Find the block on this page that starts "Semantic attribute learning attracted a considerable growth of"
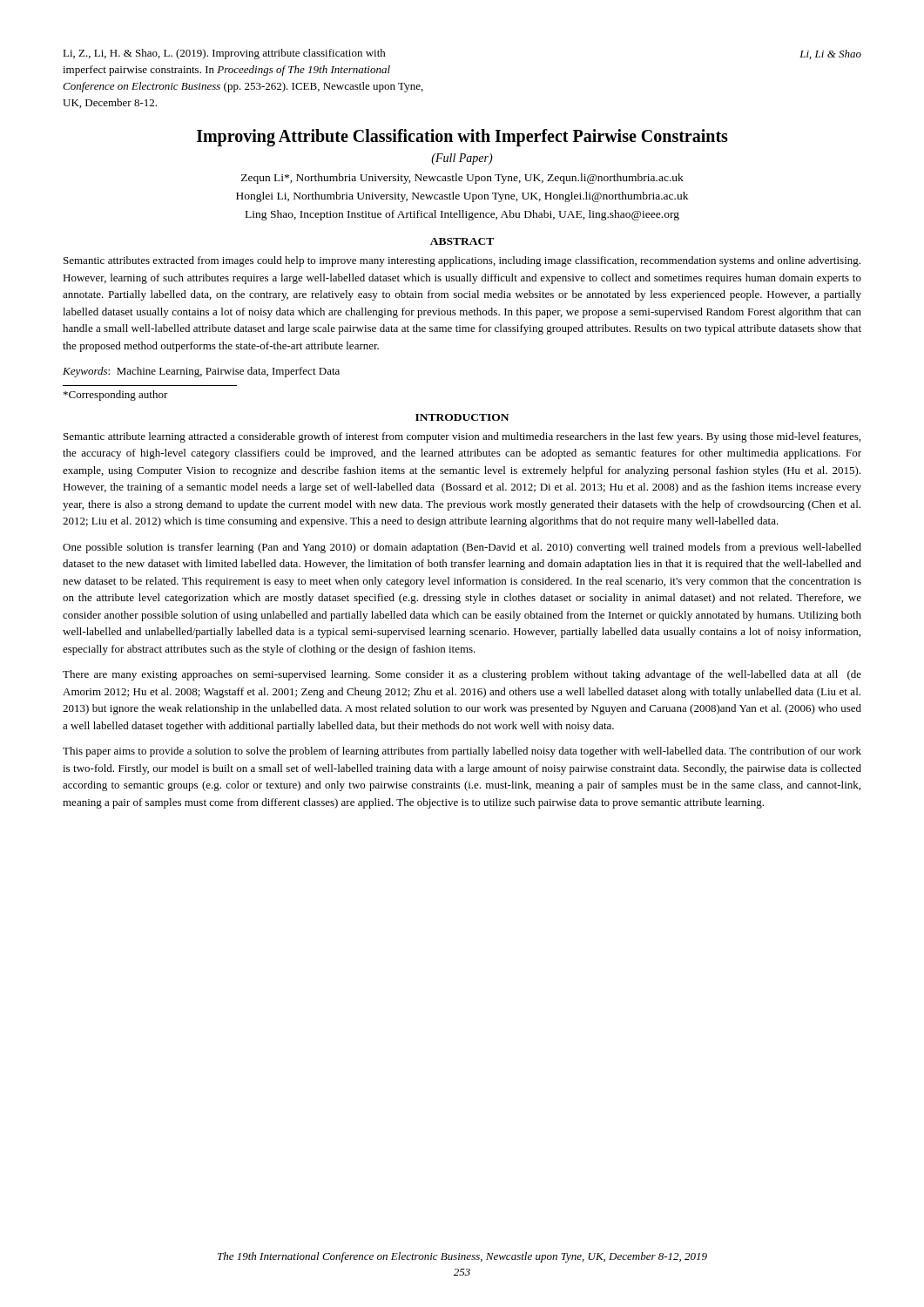Screen dimensions: 1307x924 coord(462,478)
